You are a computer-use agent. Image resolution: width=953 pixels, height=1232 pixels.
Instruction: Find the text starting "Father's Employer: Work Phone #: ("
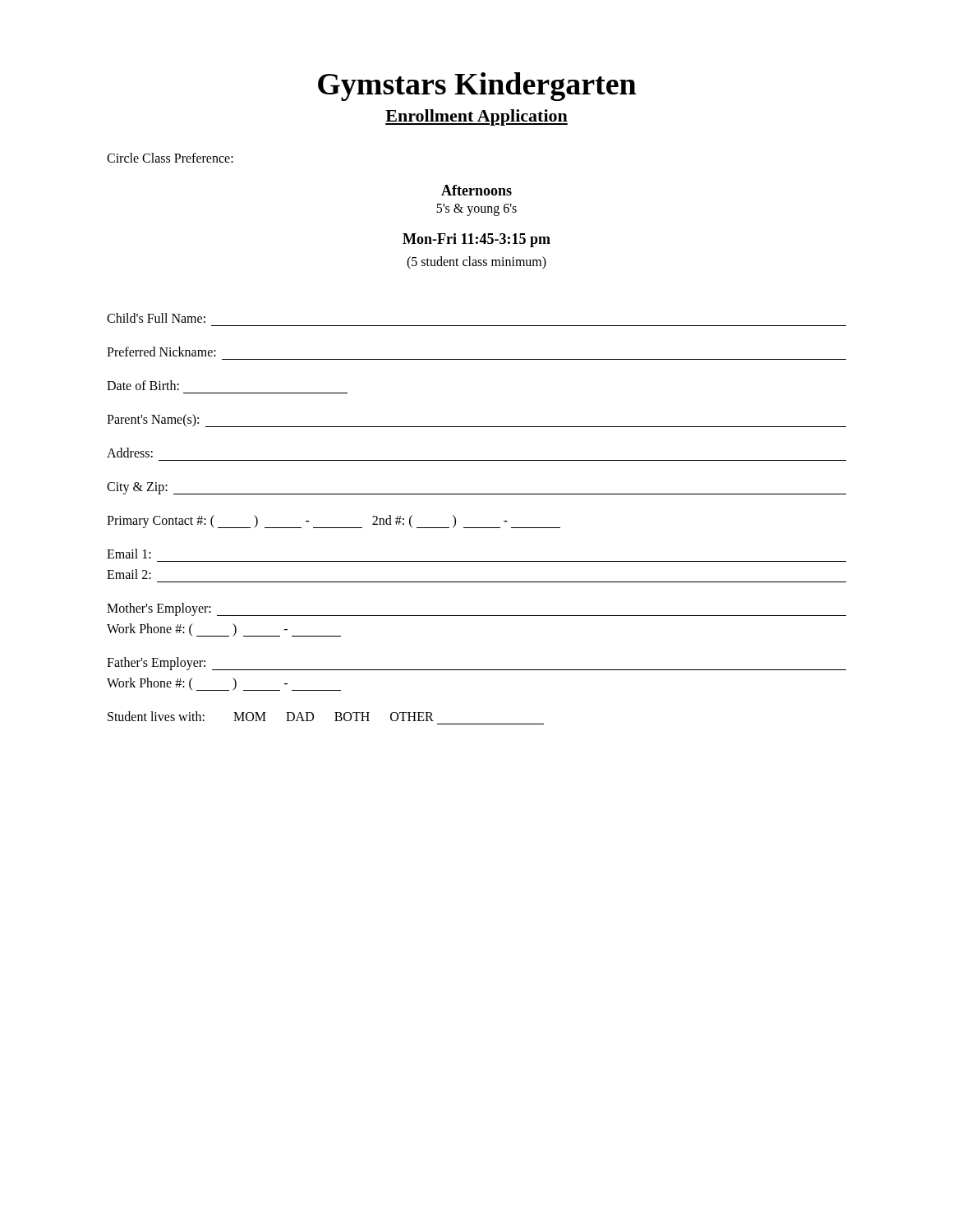pyautogui.click(x=476, y=673)
